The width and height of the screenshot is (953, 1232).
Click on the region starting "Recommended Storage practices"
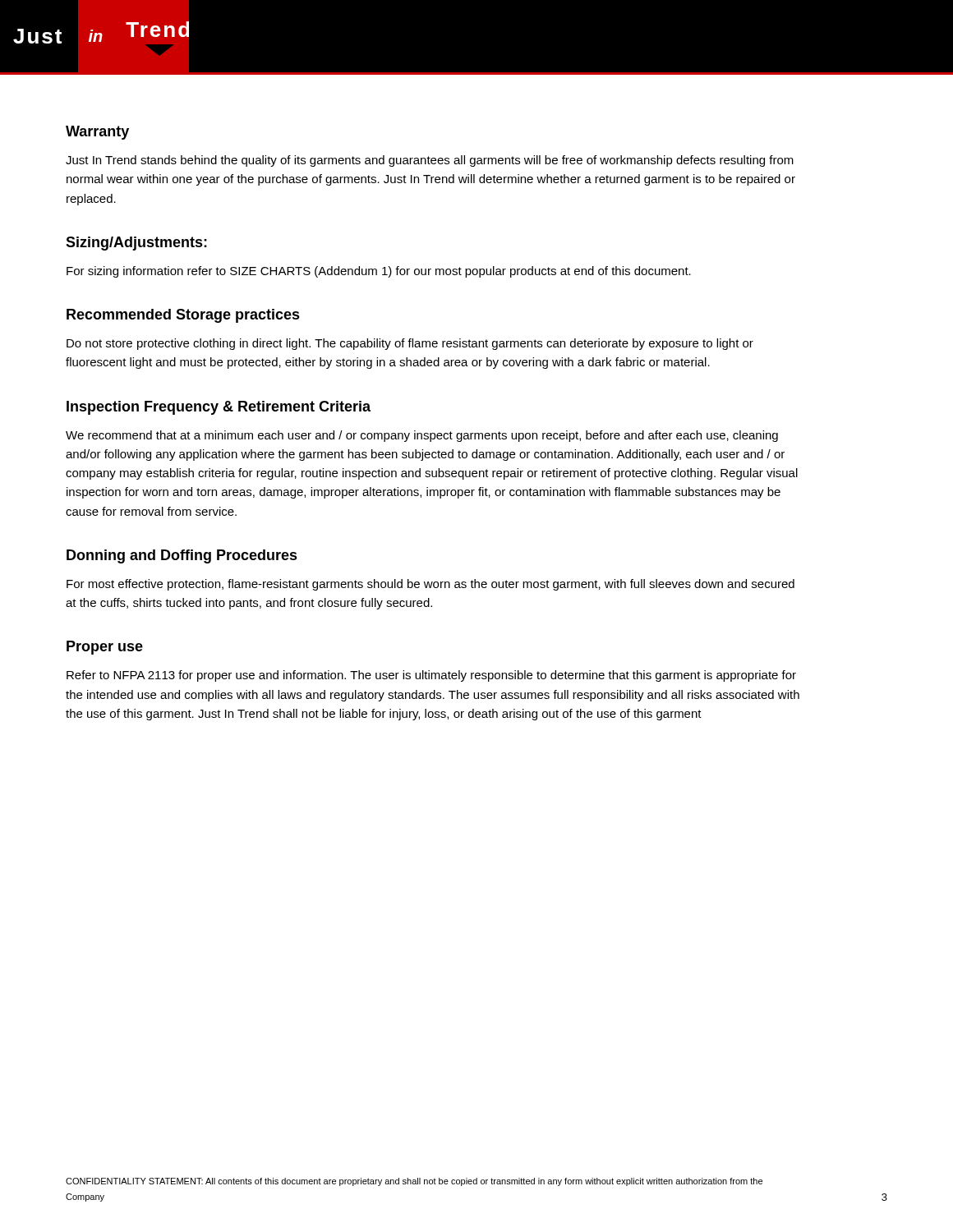tap(183, 315)
